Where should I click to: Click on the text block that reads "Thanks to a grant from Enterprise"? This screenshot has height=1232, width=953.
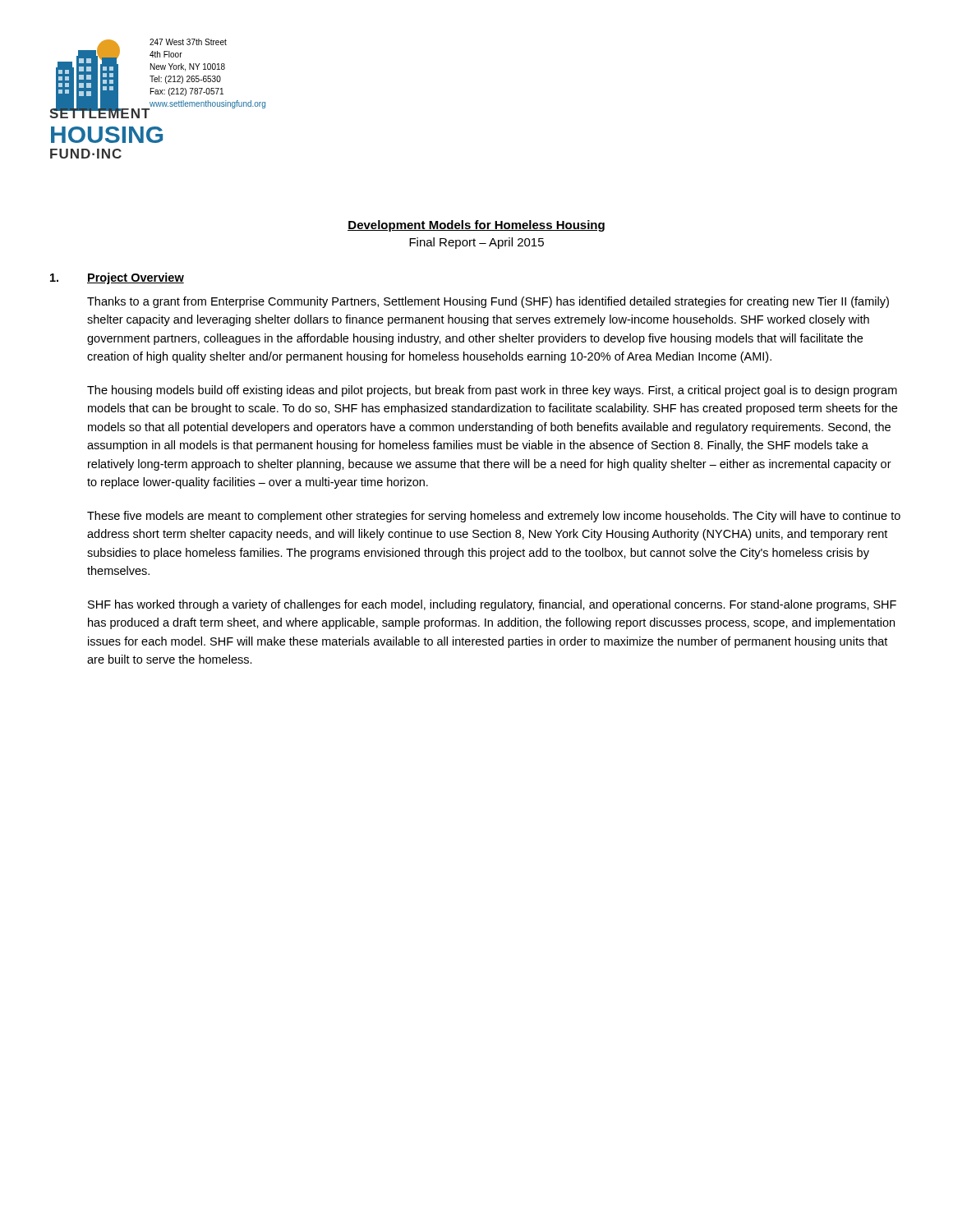pyautogui.click(x=488, y=329)
